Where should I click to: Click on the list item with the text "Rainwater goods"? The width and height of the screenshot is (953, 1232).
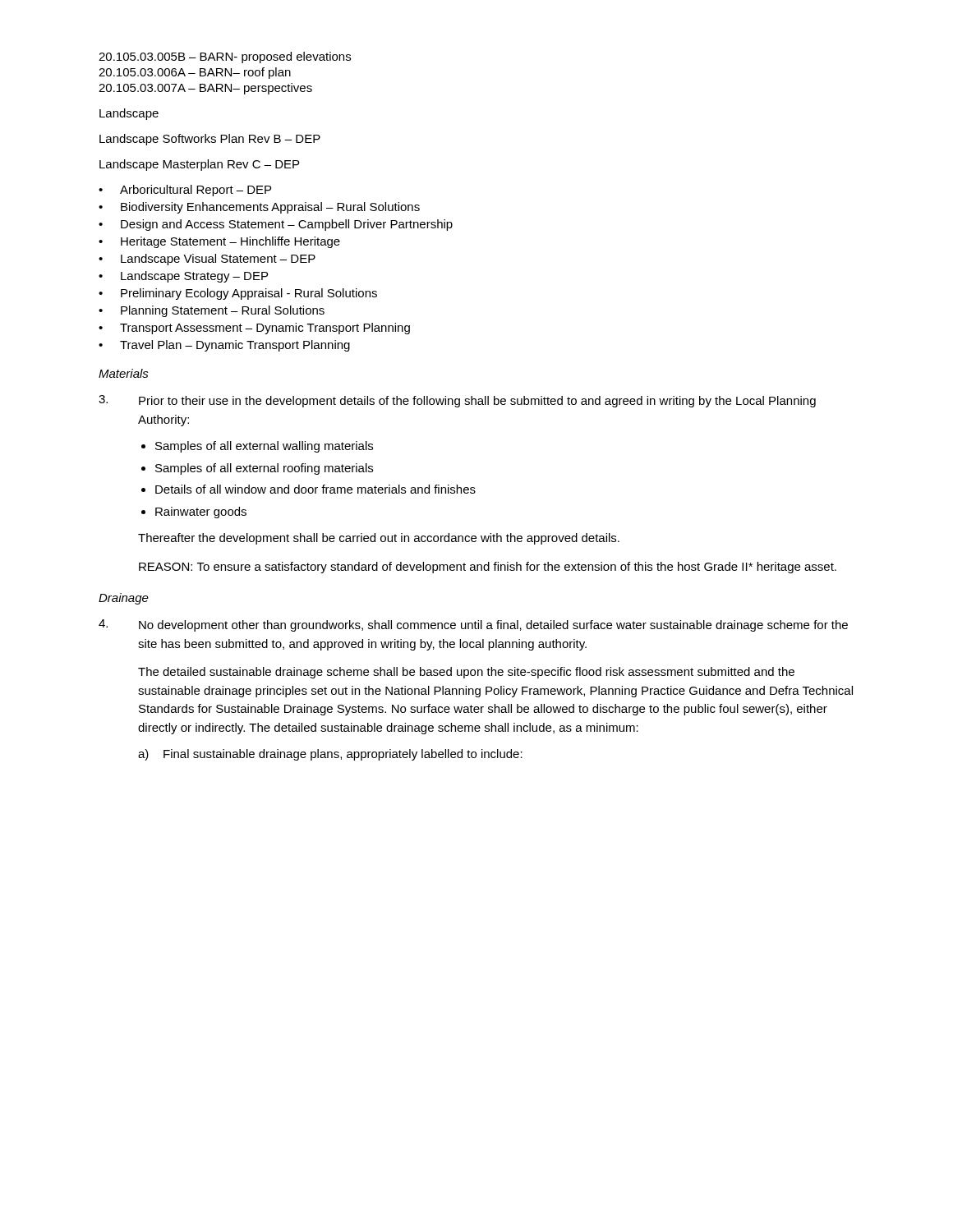click(201, 511)
